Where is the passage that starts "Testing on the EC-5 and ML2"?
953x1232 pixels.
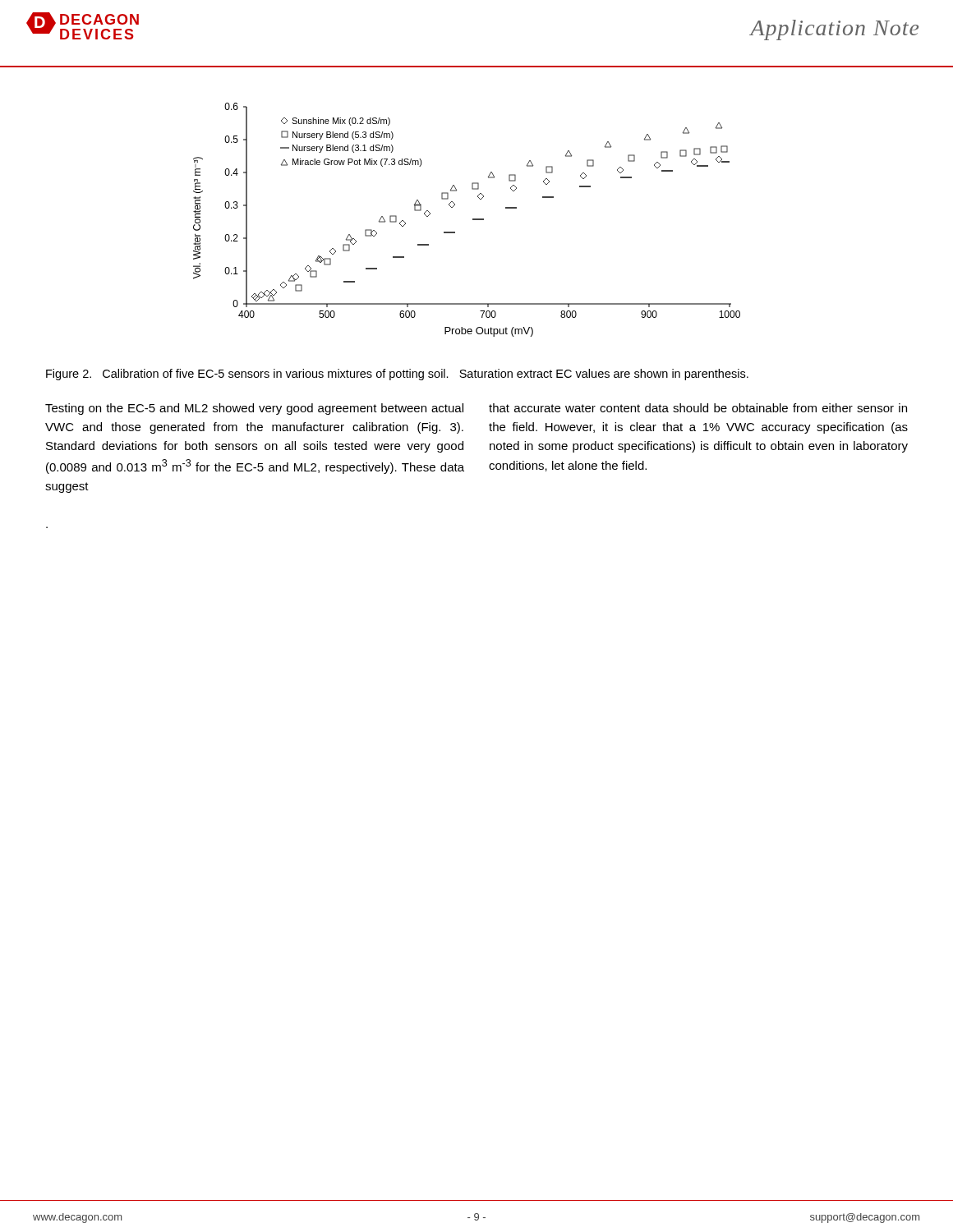pos(255,466)
